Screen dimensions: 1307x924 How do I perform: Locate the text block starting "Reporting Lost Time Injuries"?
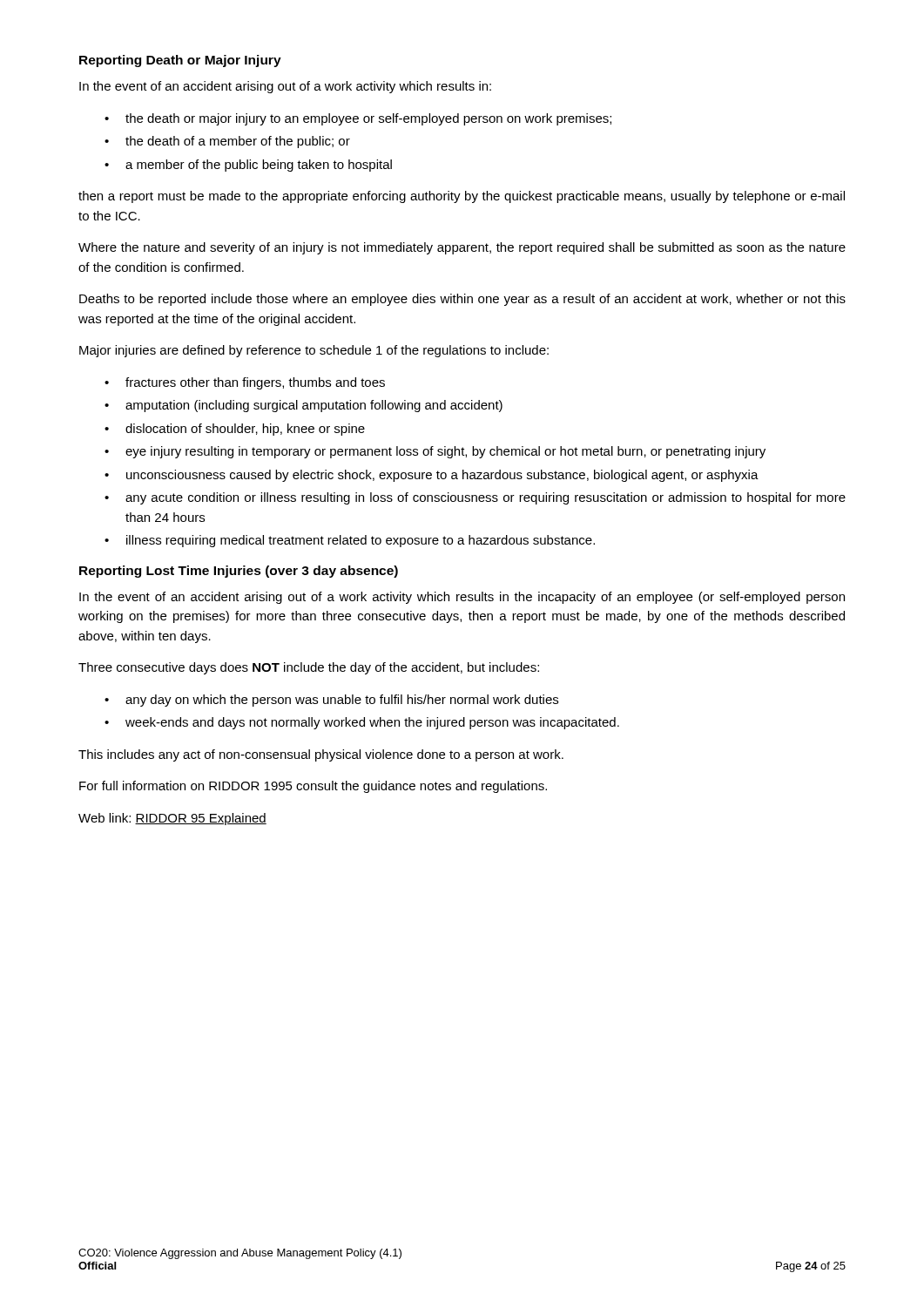pyautogui.click(x=238, y=570)
